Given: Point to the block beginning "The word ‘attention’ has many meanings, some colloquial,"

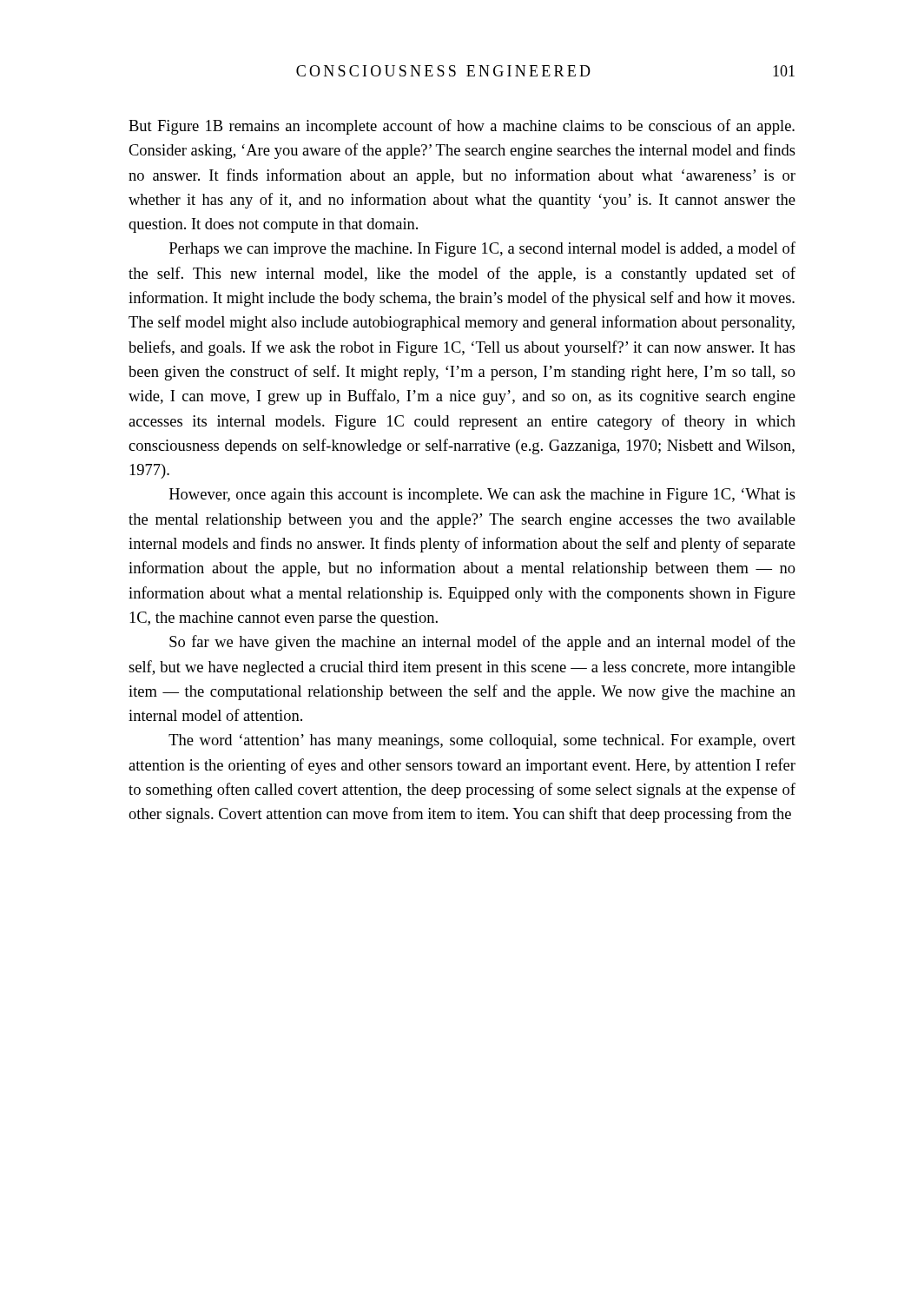Looking at the screenshot, I should point(462,777).
